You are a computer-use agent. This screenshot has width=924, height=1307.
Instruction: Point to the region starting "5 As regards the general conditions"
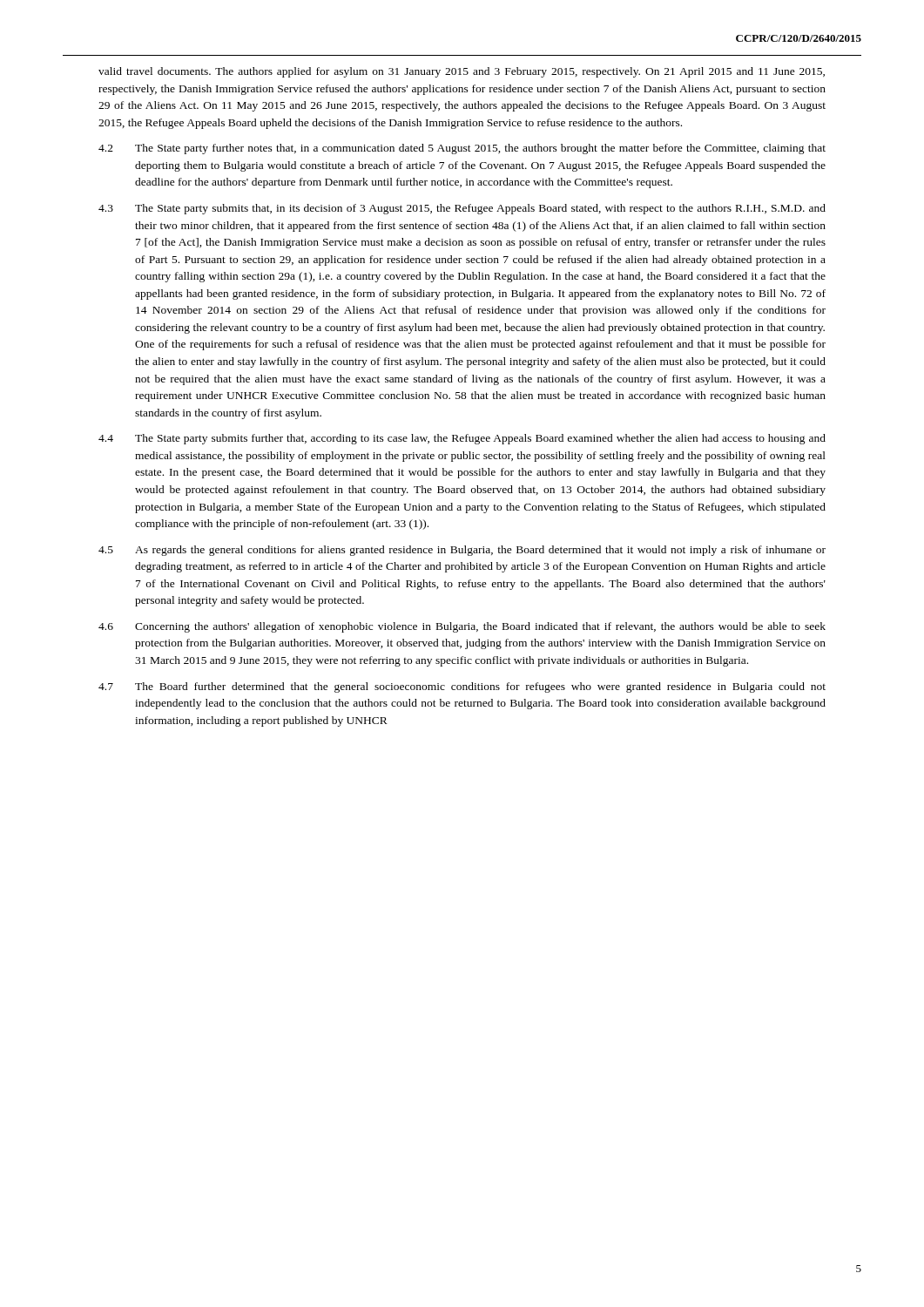[x=462, y=575]
